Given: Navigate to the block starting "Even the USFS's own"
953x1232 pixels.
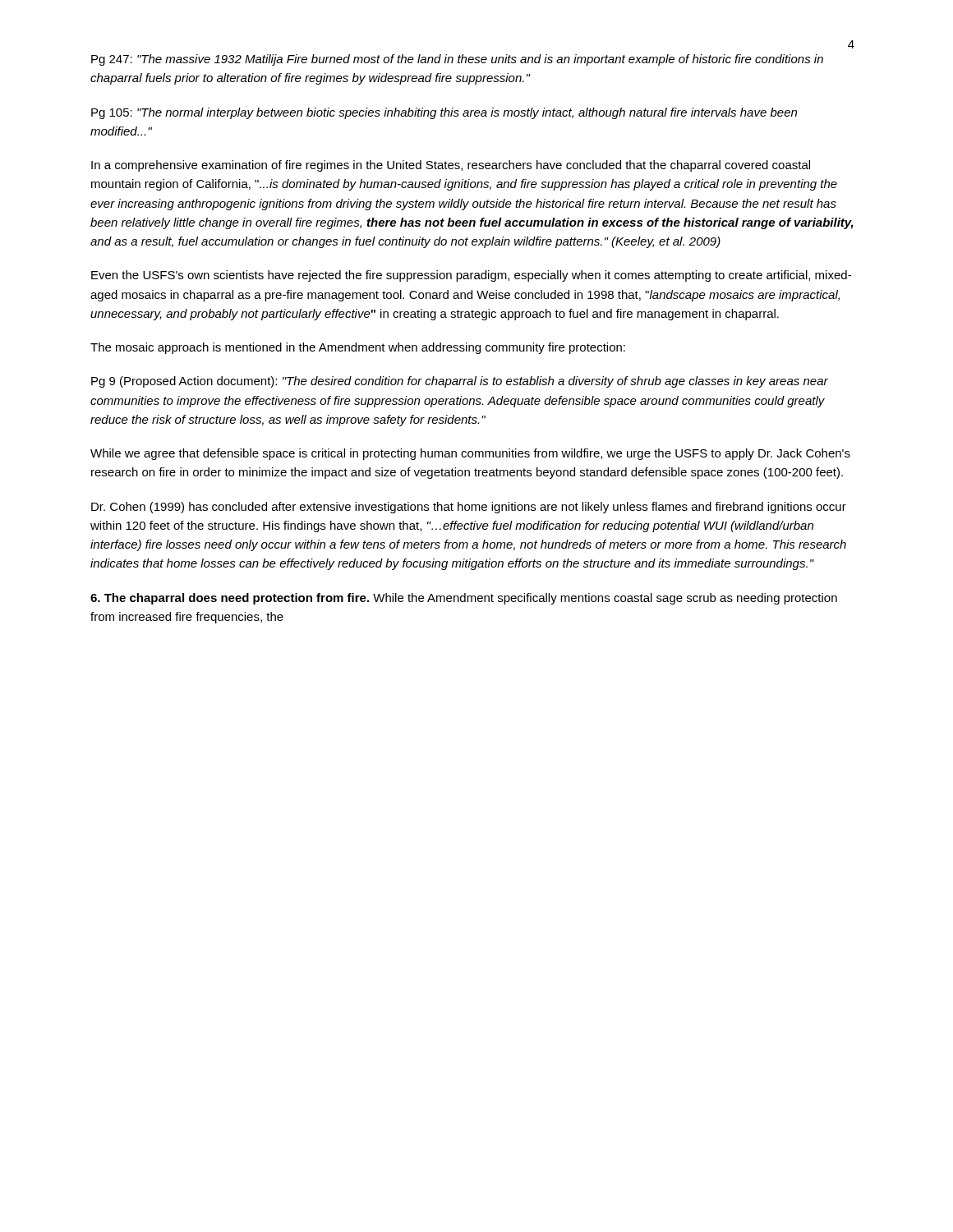Looking at the screenshot, I should (x=471, y=294).
